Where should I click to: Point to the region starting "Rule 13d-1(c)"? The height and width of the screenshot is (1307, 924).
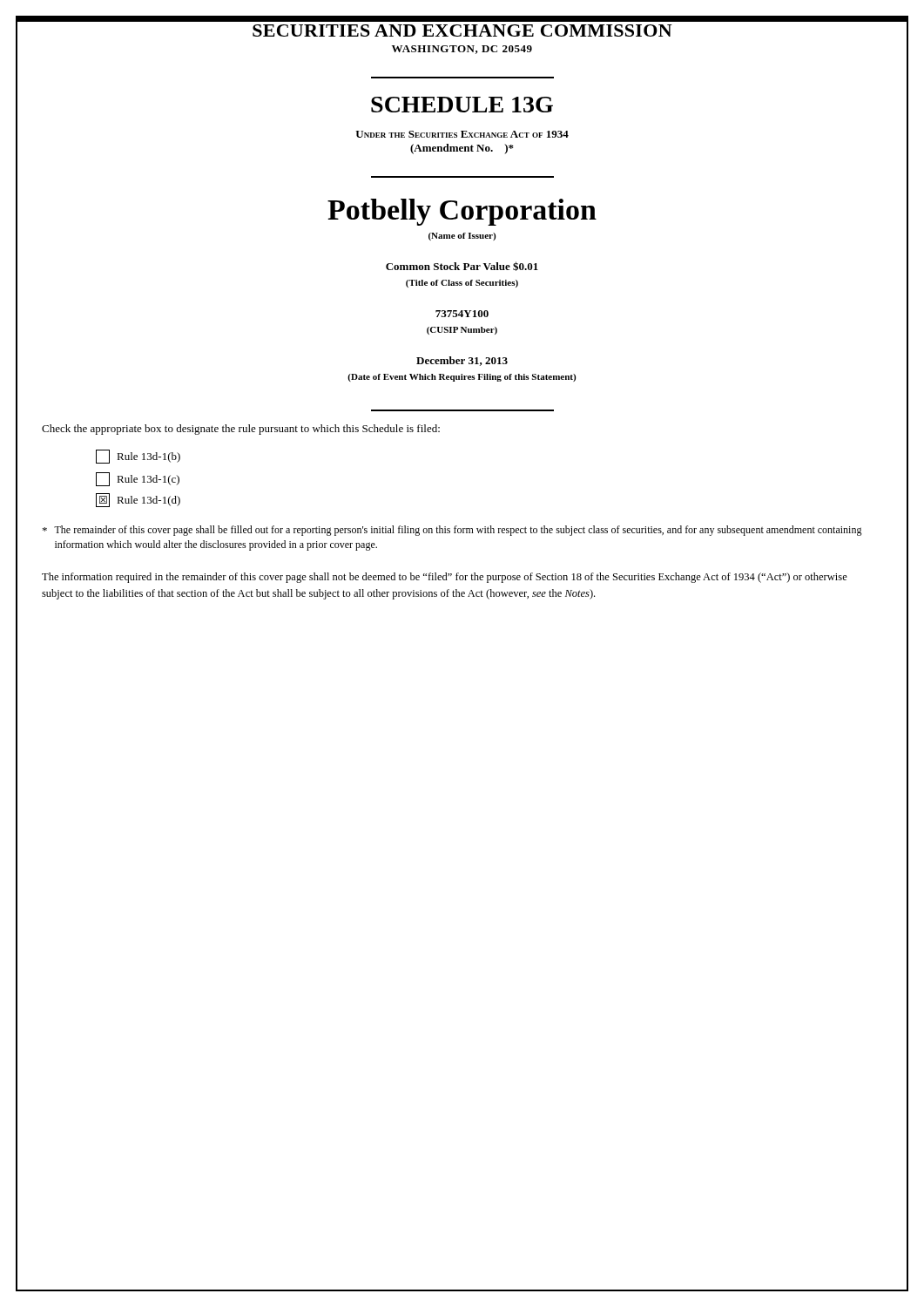[138, 479]
